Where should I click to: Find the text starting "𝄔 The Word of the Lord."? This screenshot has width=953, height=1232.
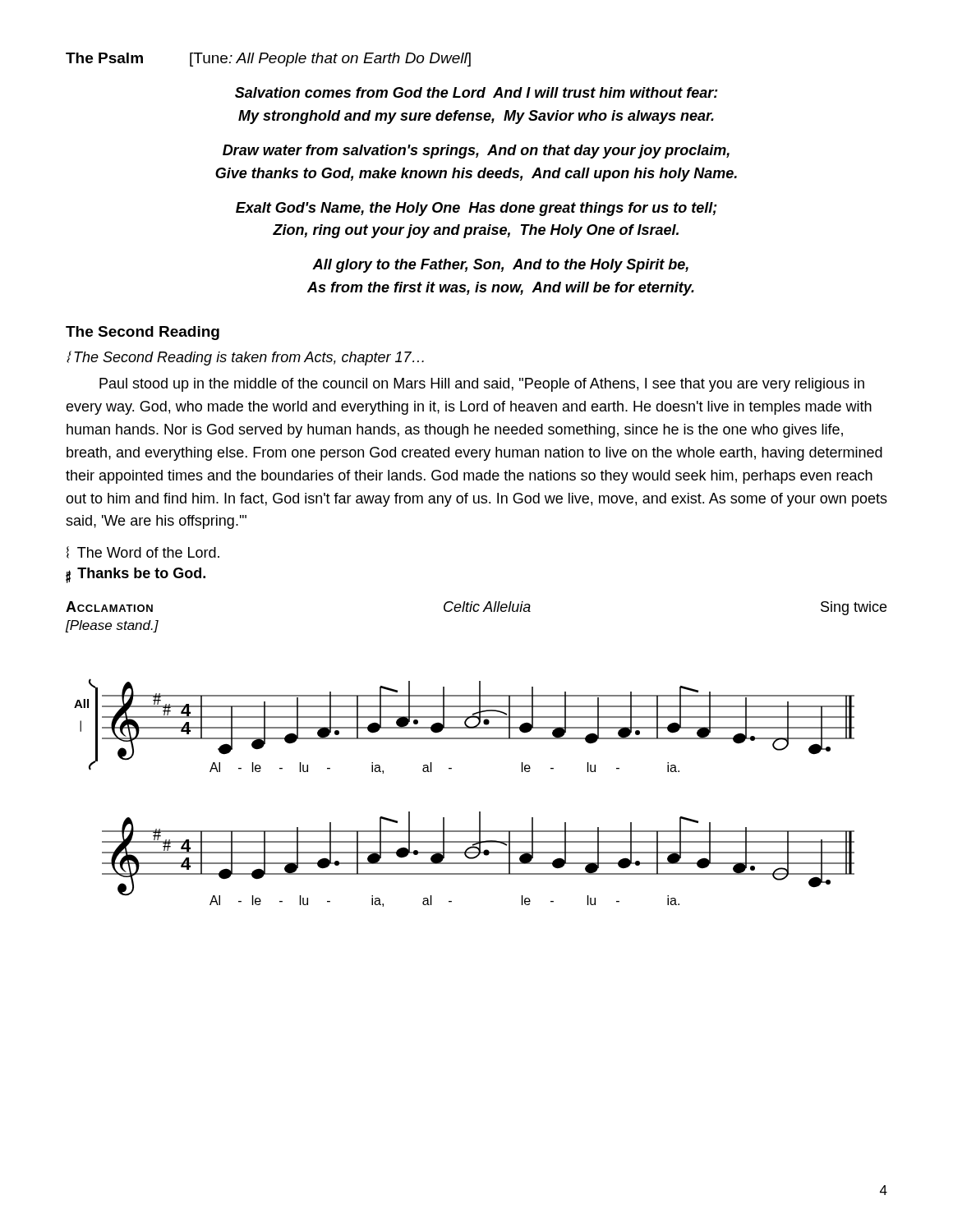pos(143,553)
